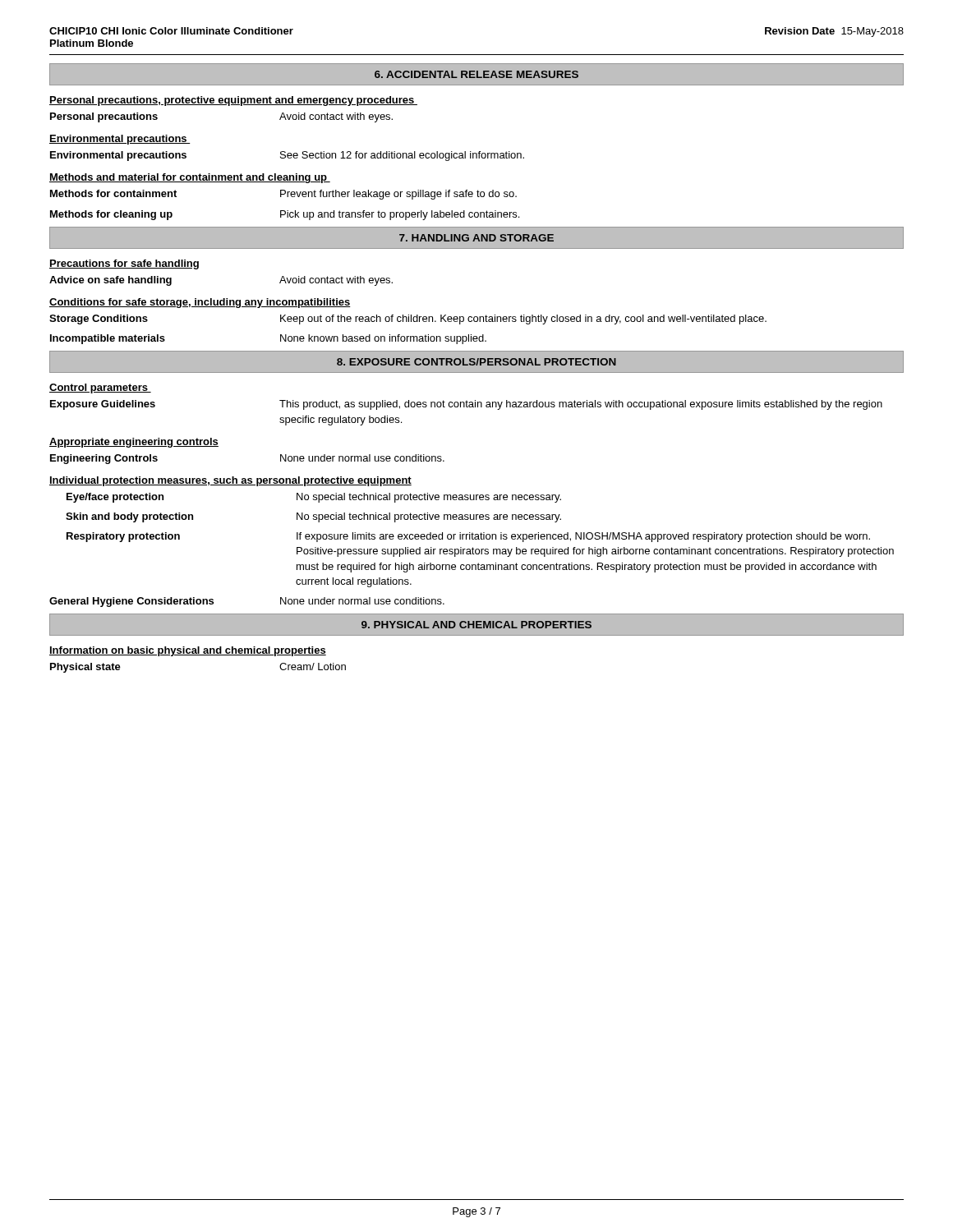Viewport: 953px width, 1232px height.
Task: Find the block on this page that starts "Personal precautions Avoid"
Action: tap(100, 118)
